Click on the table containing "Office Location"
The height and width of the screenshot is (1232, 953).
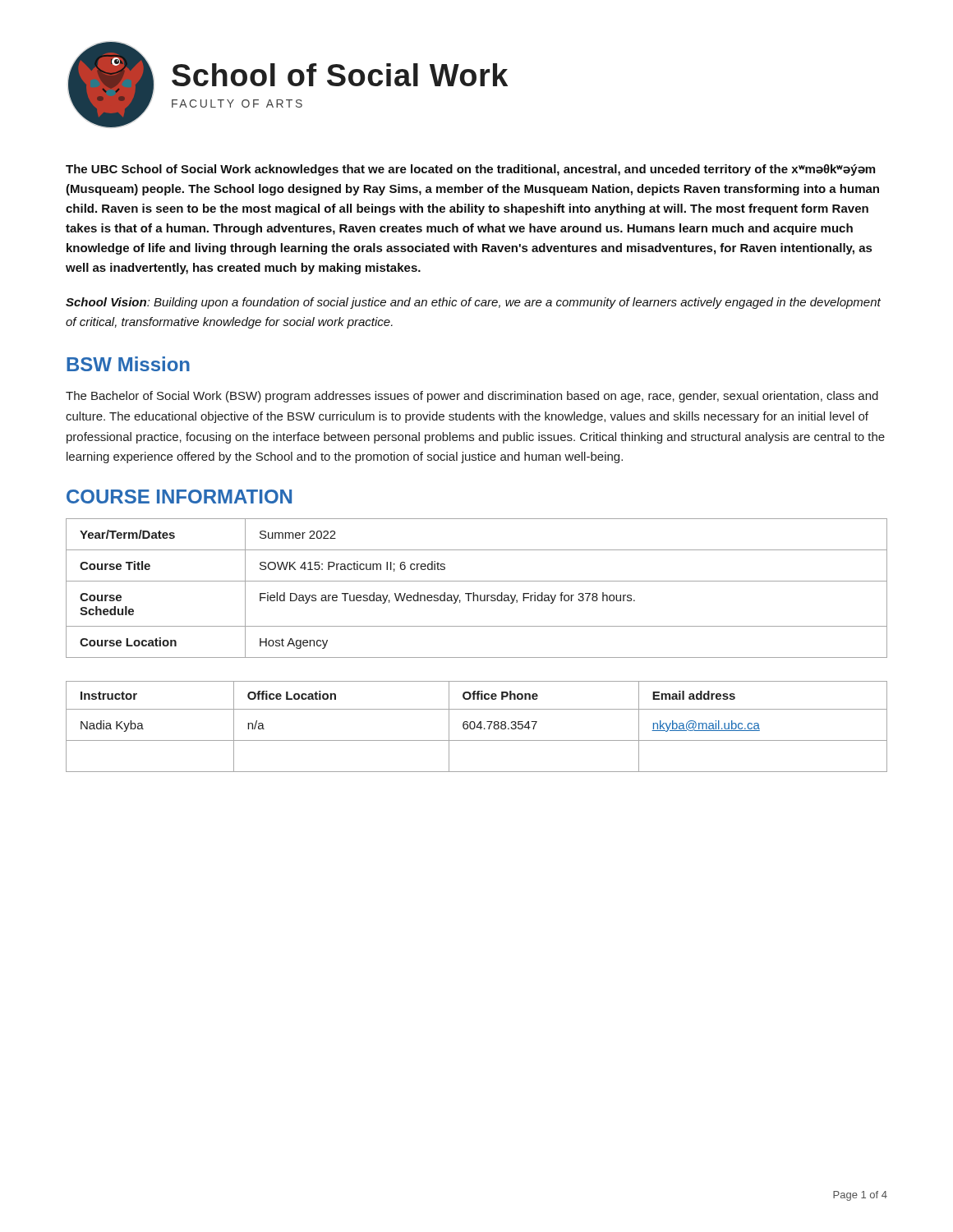(476, 727)
